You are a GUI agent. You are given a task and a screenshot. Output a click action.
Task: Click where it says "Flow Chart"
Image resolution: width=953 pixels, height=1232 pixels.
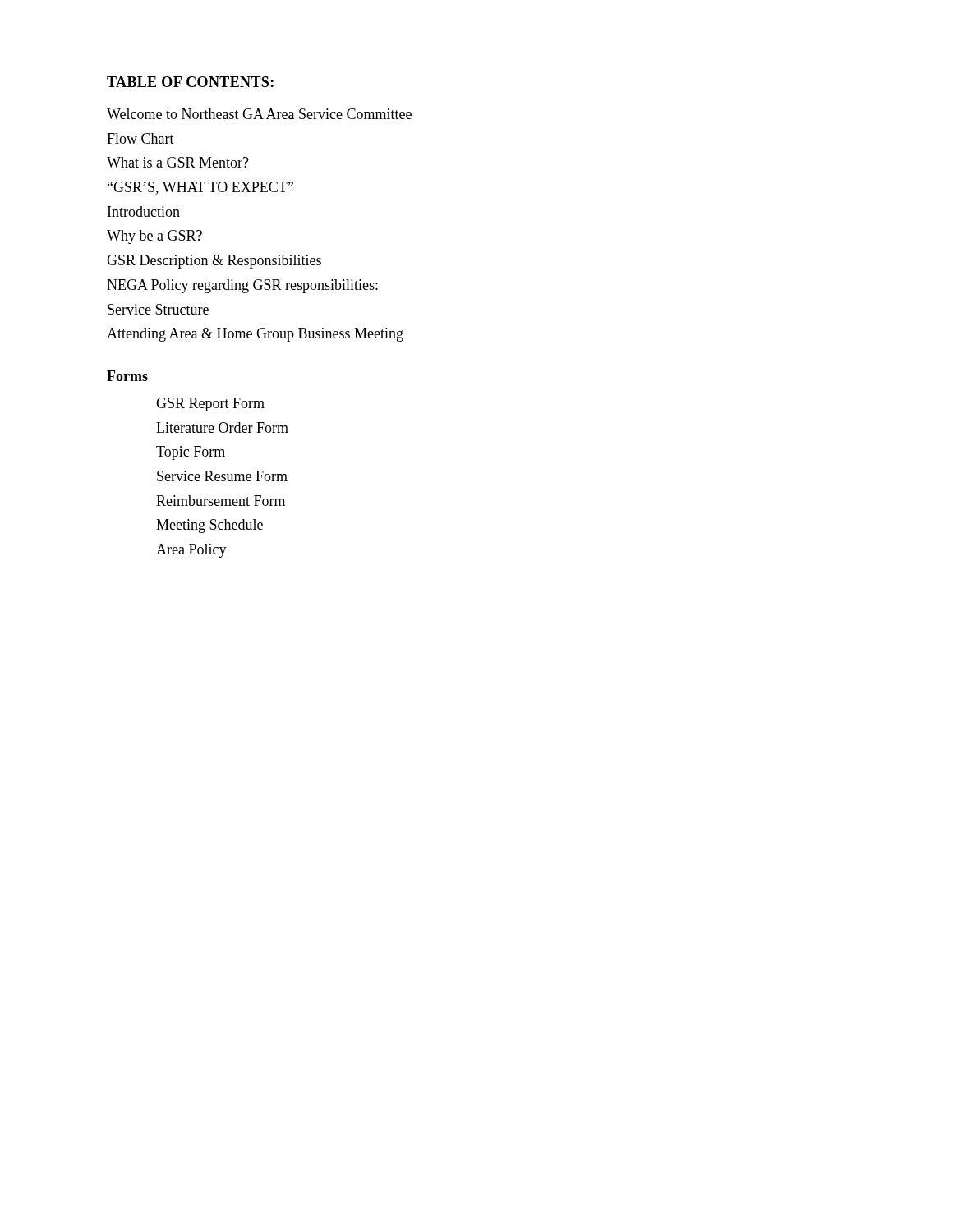140,139
